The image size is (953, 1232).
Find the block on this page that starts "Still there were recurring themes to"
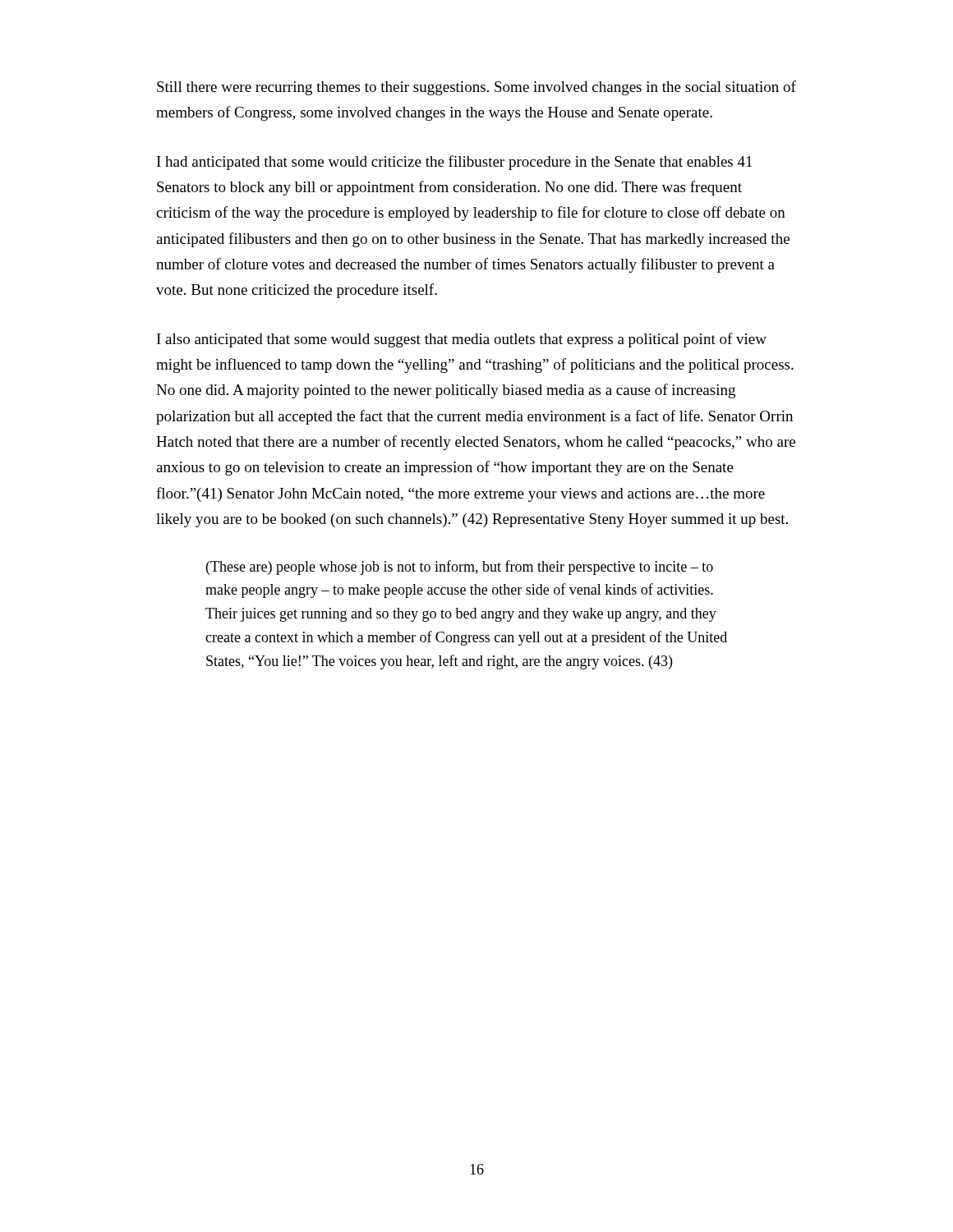476,99
